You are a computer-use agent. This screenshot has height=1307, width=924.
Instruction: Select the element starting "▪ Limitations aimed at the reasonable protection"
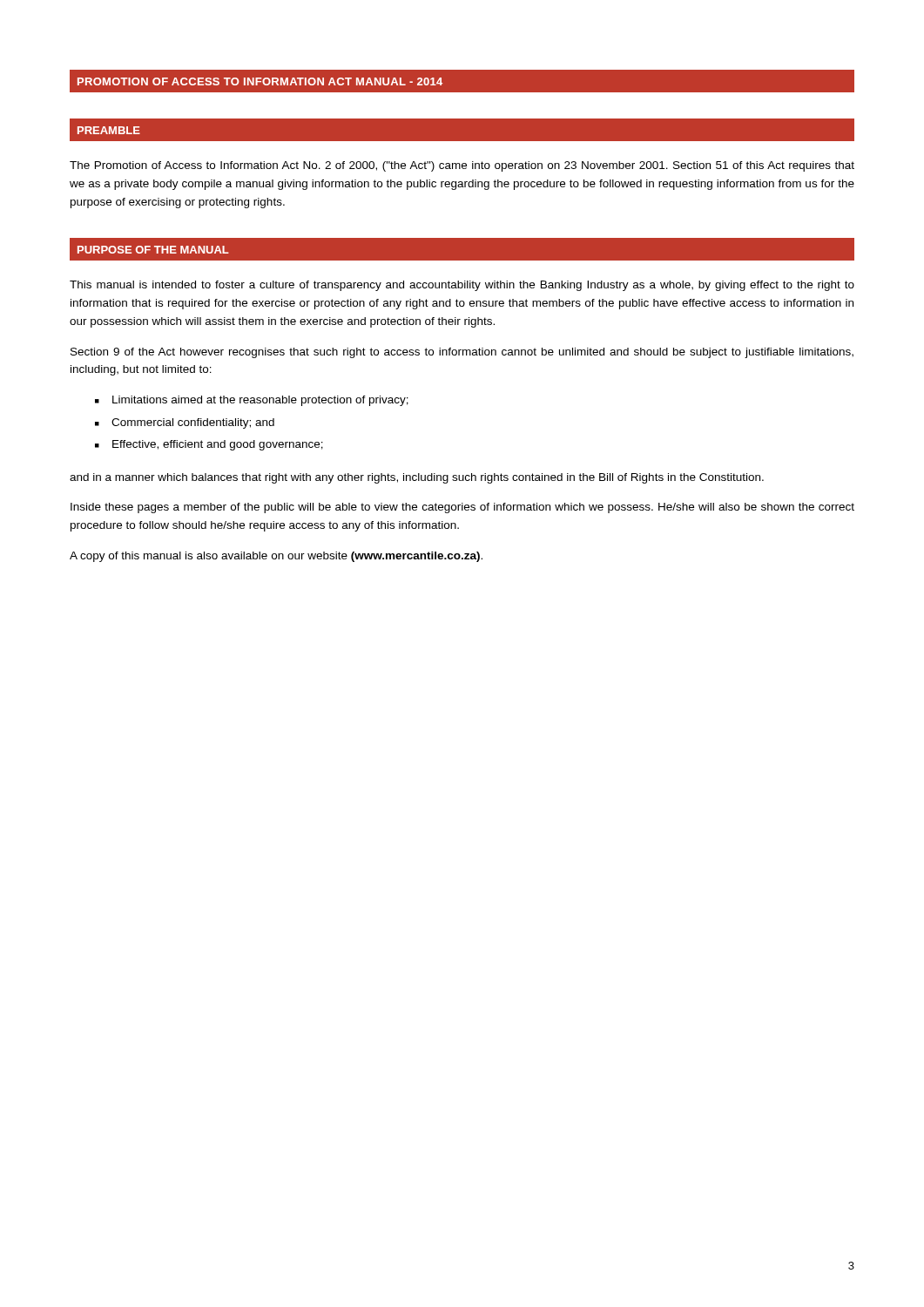251,402
